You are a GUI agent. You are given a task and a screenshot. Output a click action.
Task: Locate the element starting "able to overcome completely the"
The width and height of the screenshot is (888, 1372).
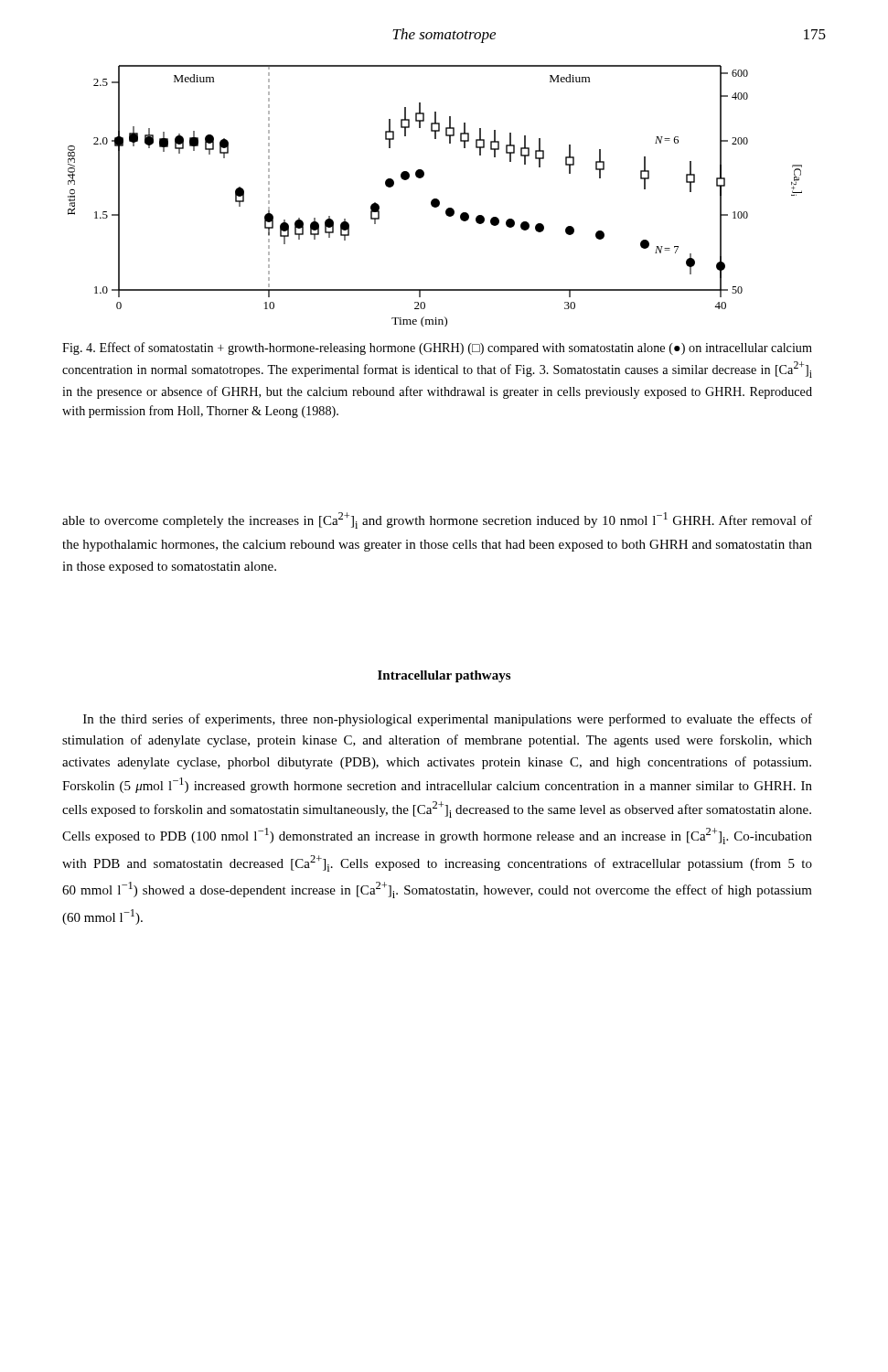click(x=437, y=541)
